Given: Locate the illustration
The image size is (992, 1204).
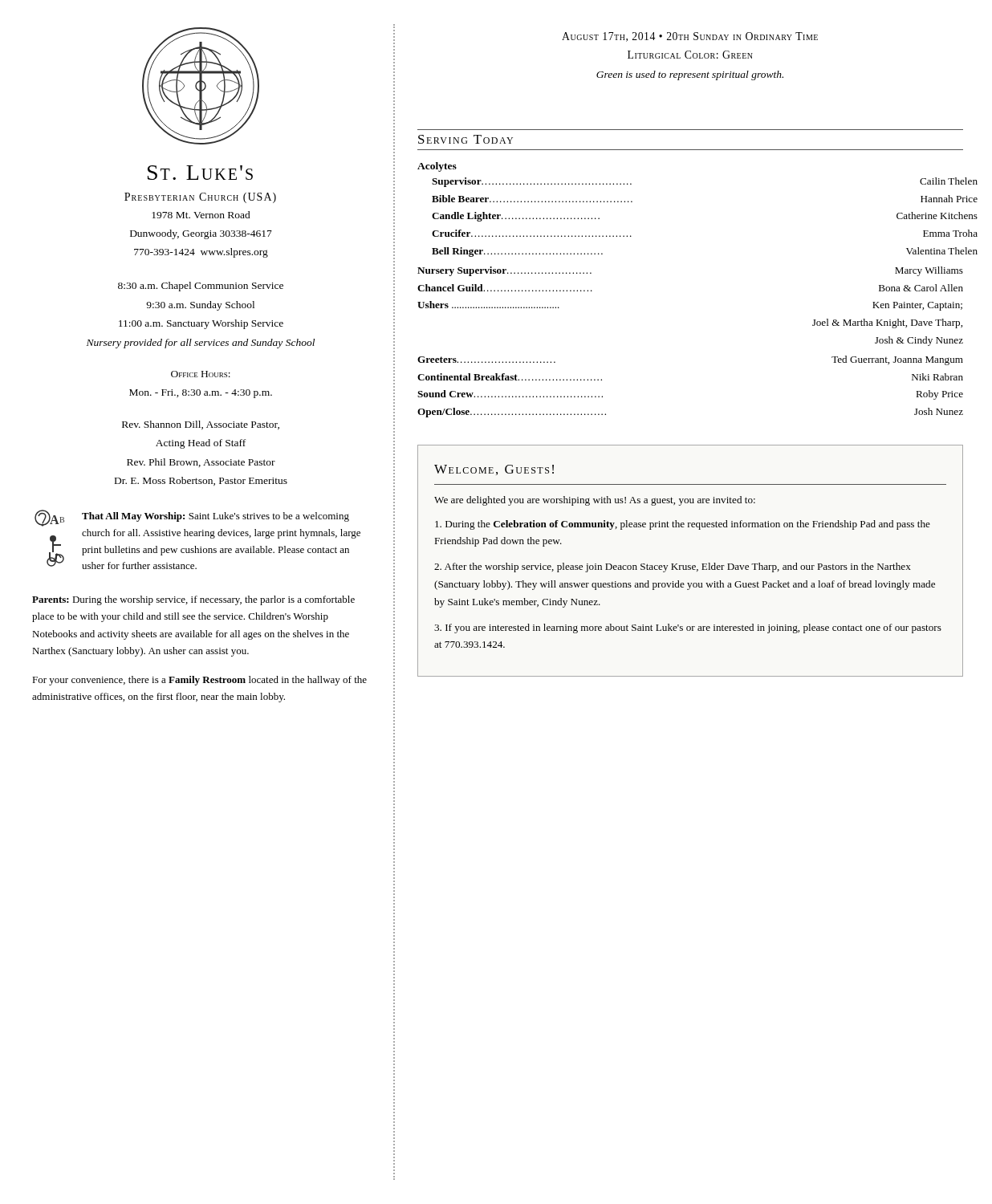Looking at the screenshot, I should 53,543.
